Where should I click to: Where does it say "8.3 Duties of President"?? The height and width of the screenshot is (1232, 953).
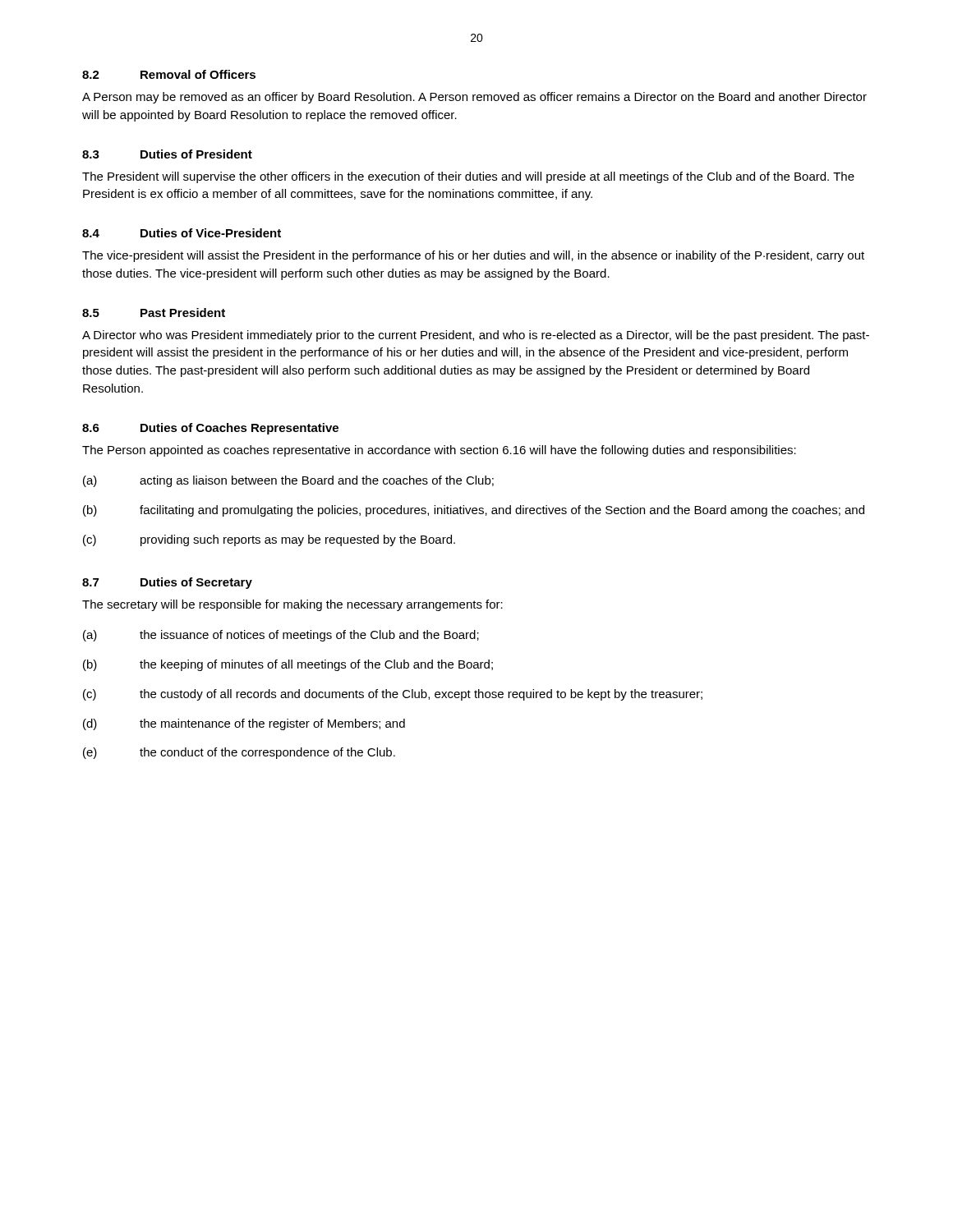pyautogui.click(x=167, y=154)
